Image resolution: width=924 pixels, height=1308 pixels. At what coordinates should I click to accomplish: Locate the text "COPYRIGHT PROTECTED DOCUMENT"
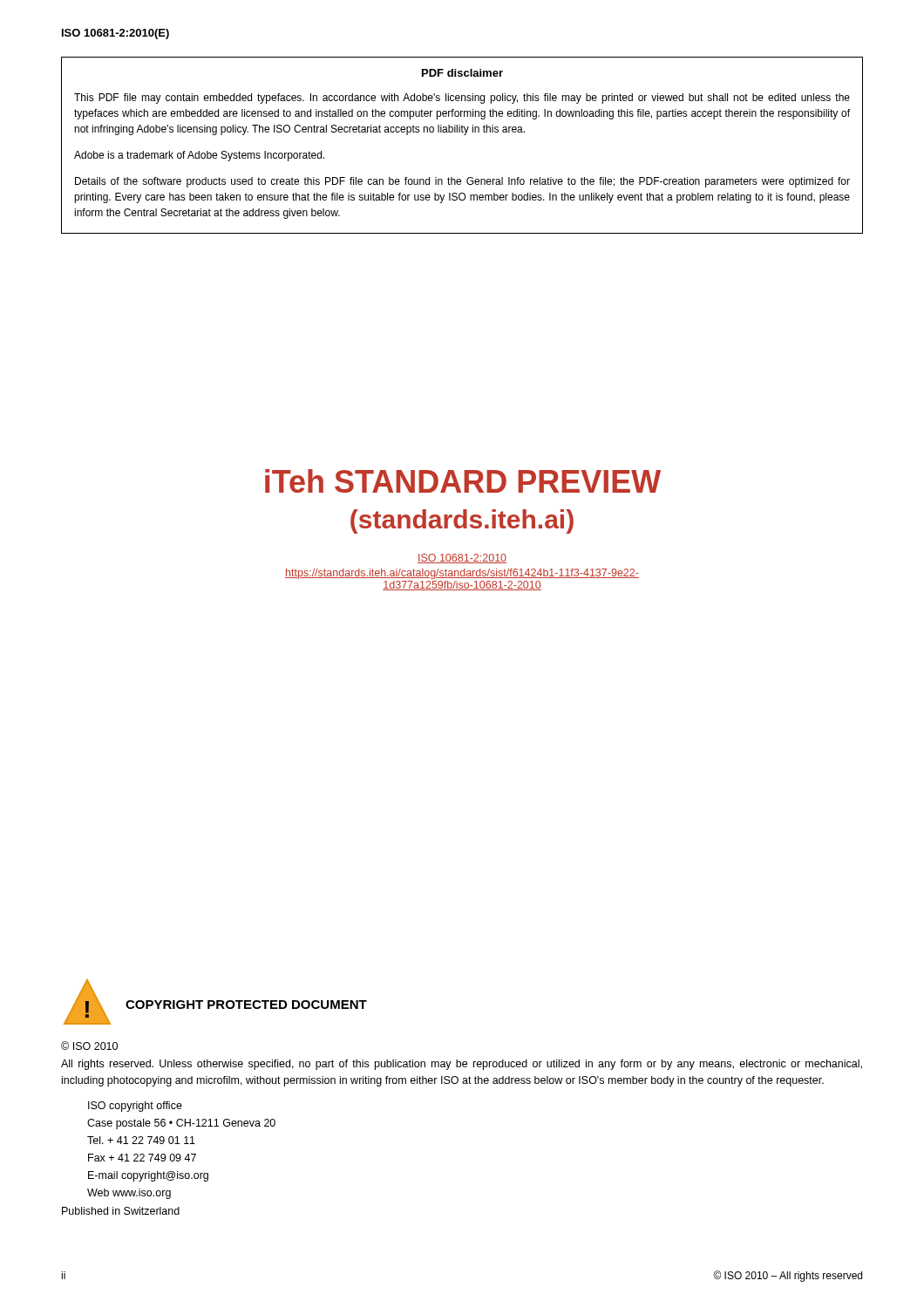click(246, 1004)
